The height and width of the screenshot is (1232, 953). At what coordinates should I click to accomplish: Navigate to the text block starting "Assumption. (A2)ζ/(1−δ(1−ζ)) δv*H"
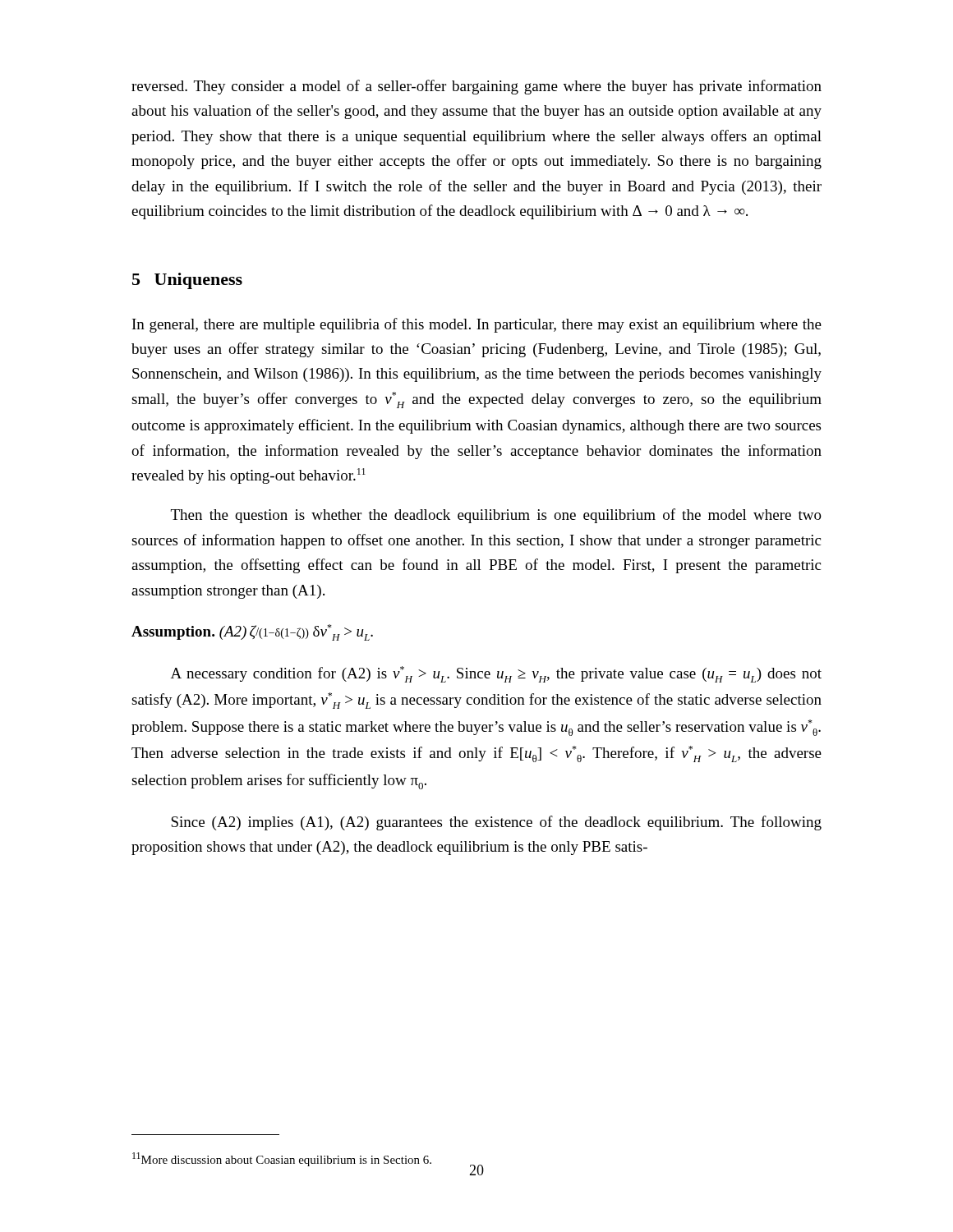[x=252, y=632]
